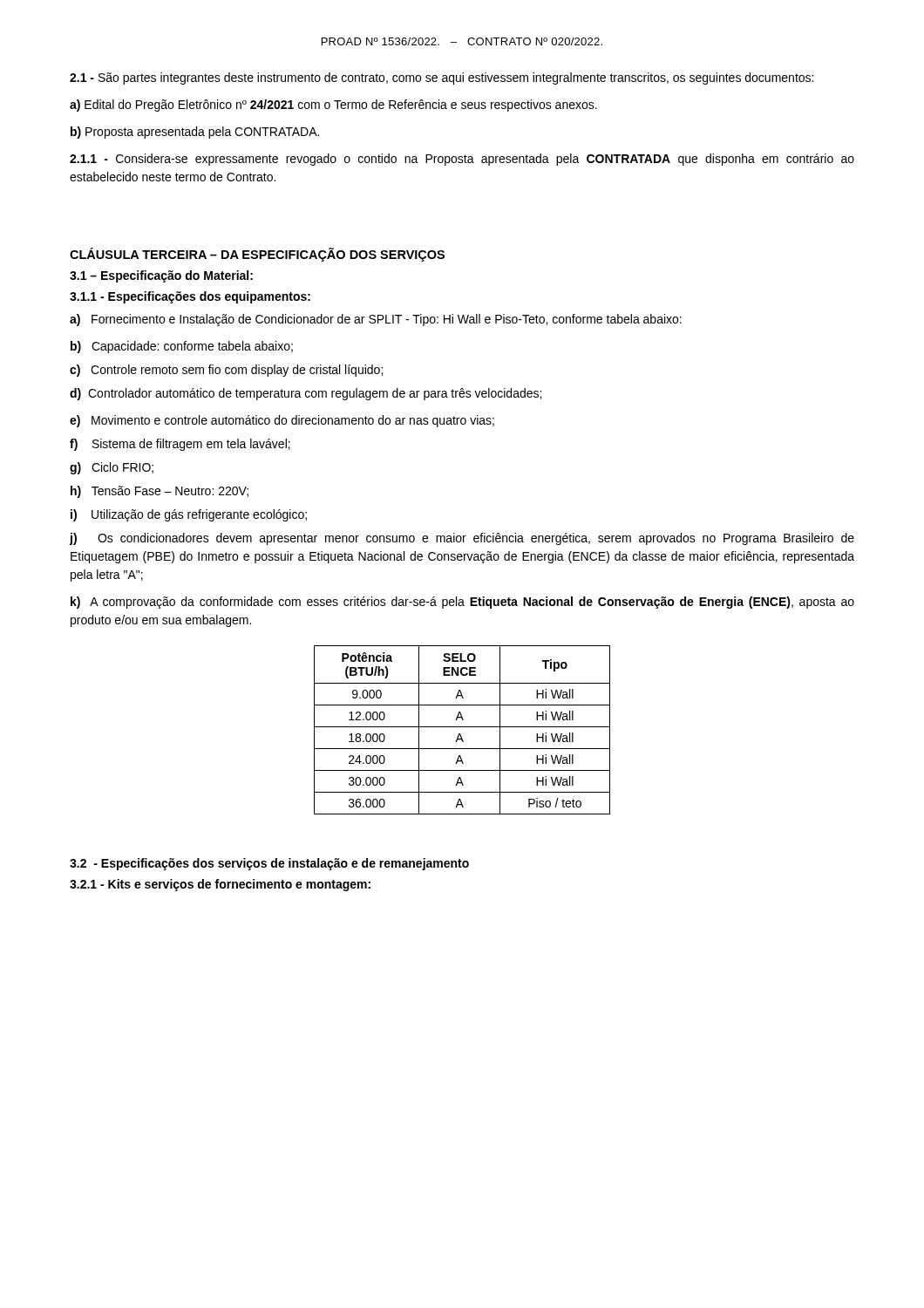Locate the text block with the text "j) Os condicionadores"
Image resolution: width=924 pixels, height=1308 pixels.
462,556
